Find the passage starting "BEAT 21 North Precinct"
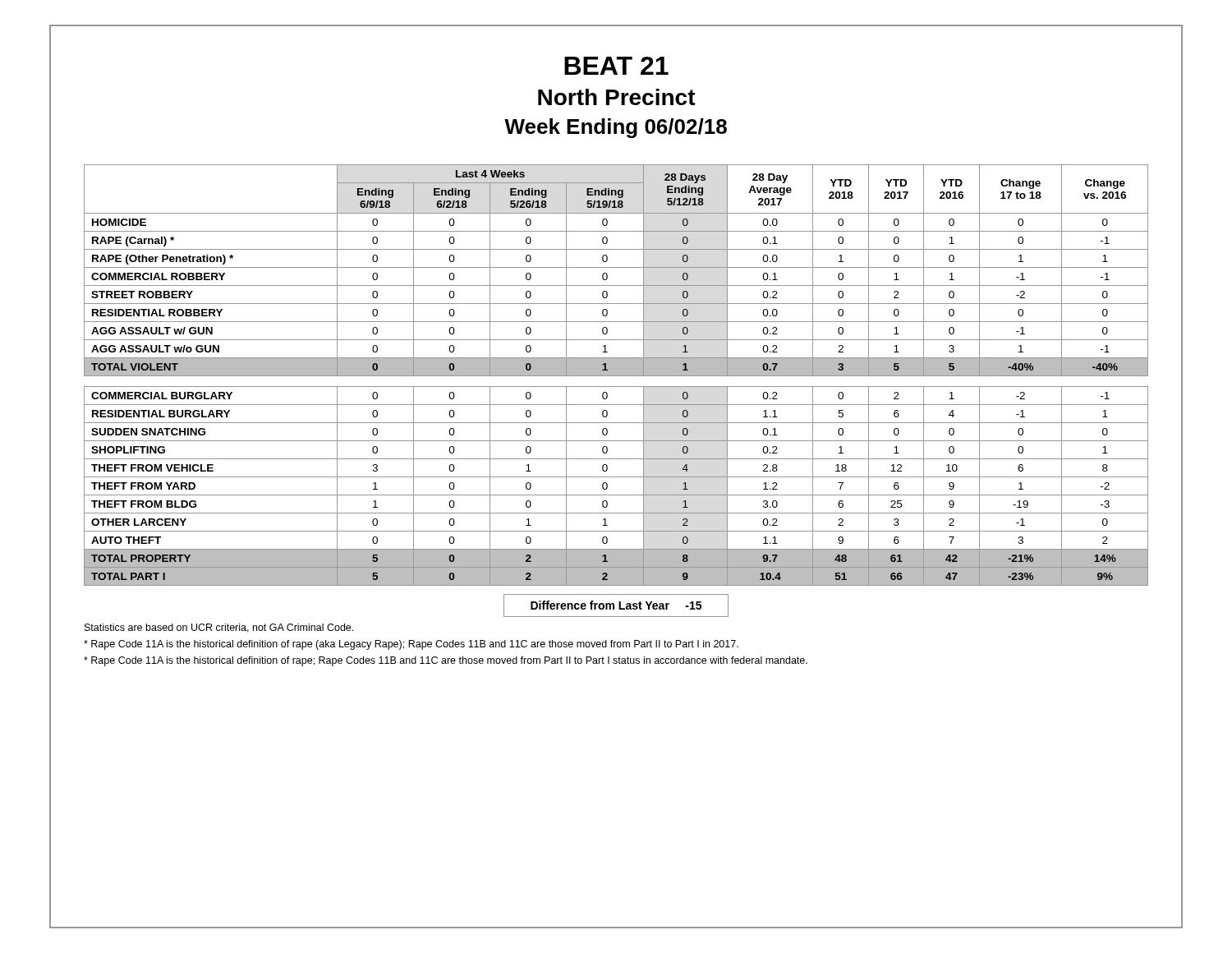The width and height of the screenshot is (1232, 953). pyautogui.click(x=616, y=95)
